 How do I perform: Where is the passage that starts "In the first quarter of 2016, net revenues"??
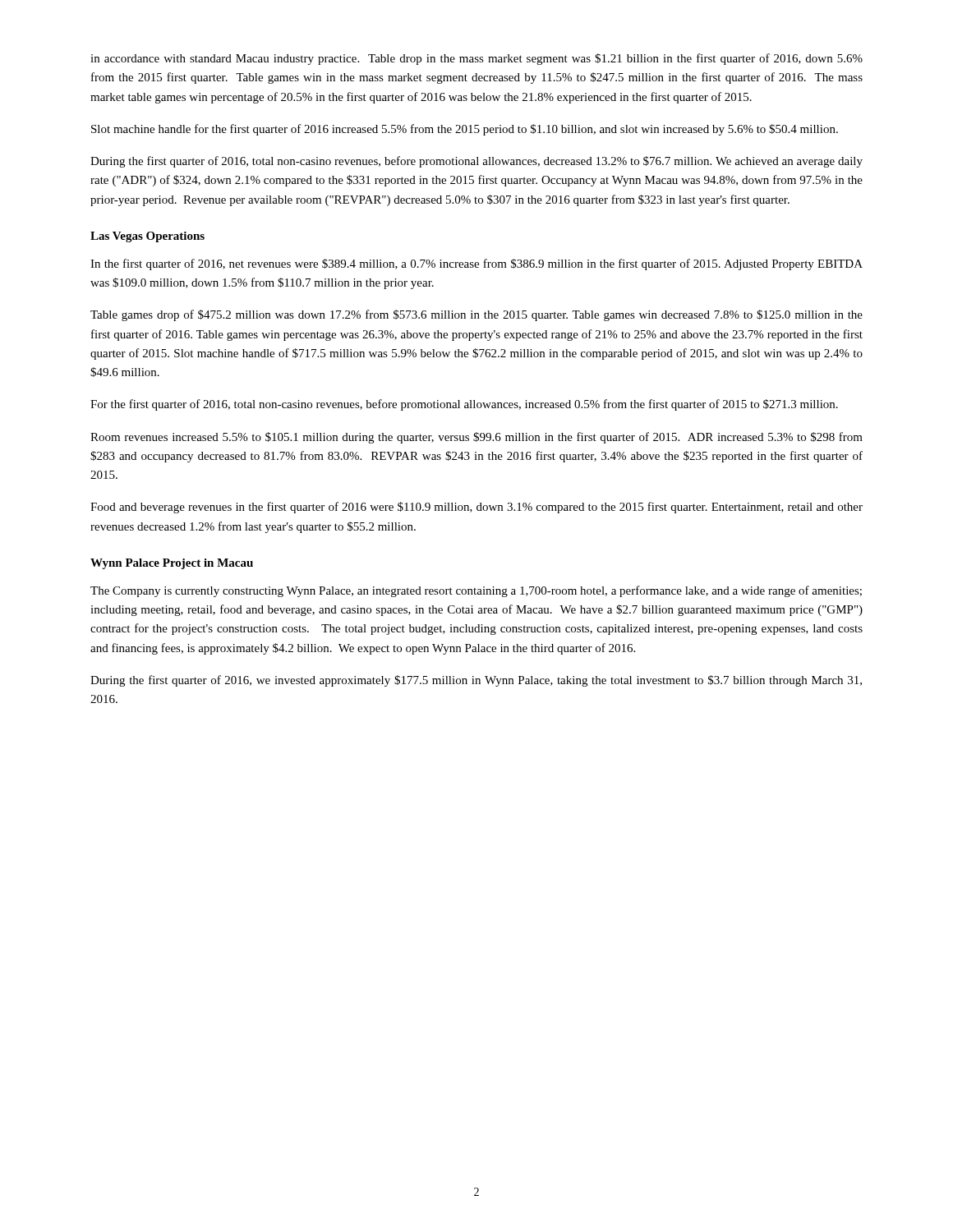coord(476,274)
